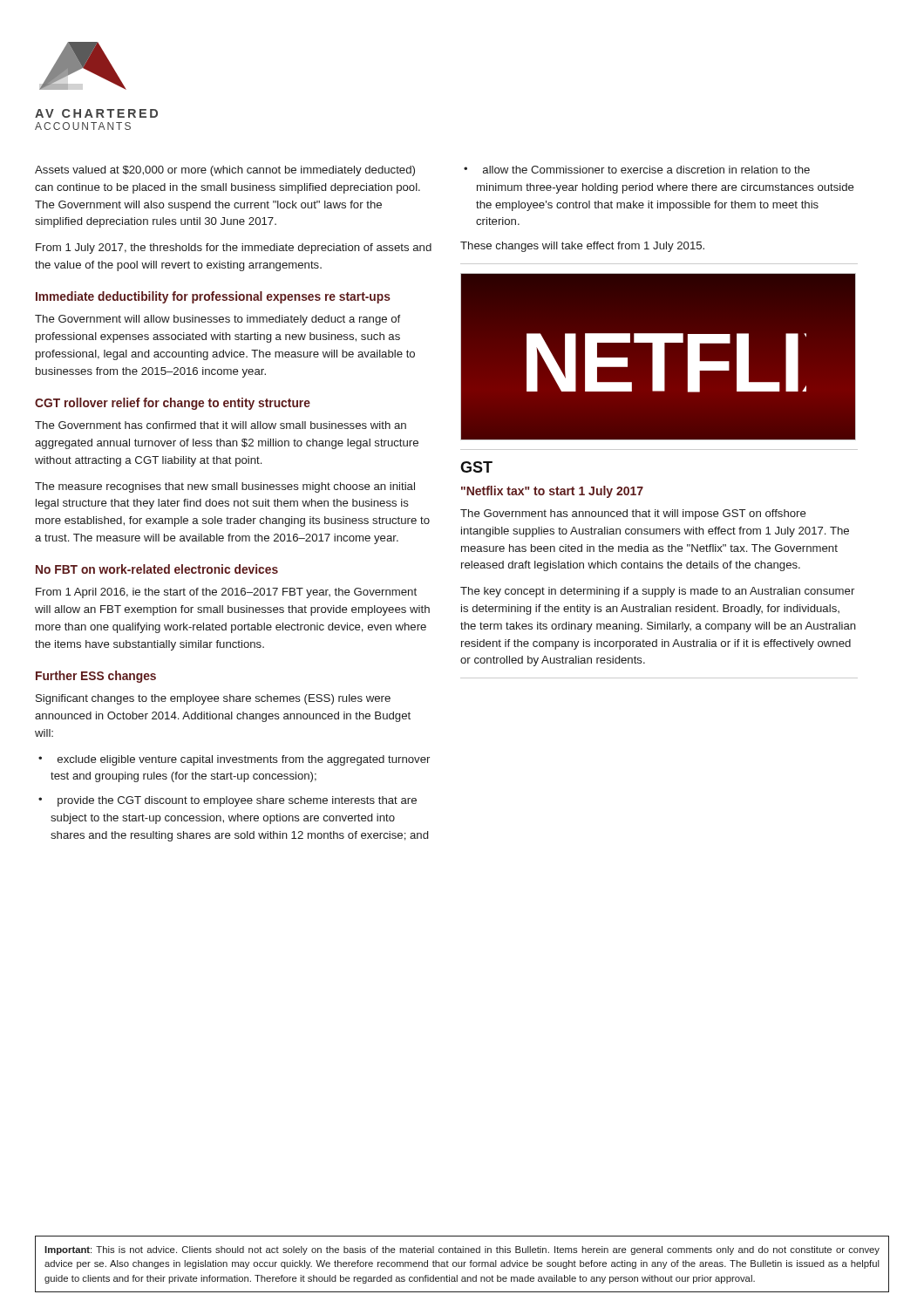Find the text block that reads "From 1 April 2016,"
This screenshot has width=924, height=1308.
(232, 618)
